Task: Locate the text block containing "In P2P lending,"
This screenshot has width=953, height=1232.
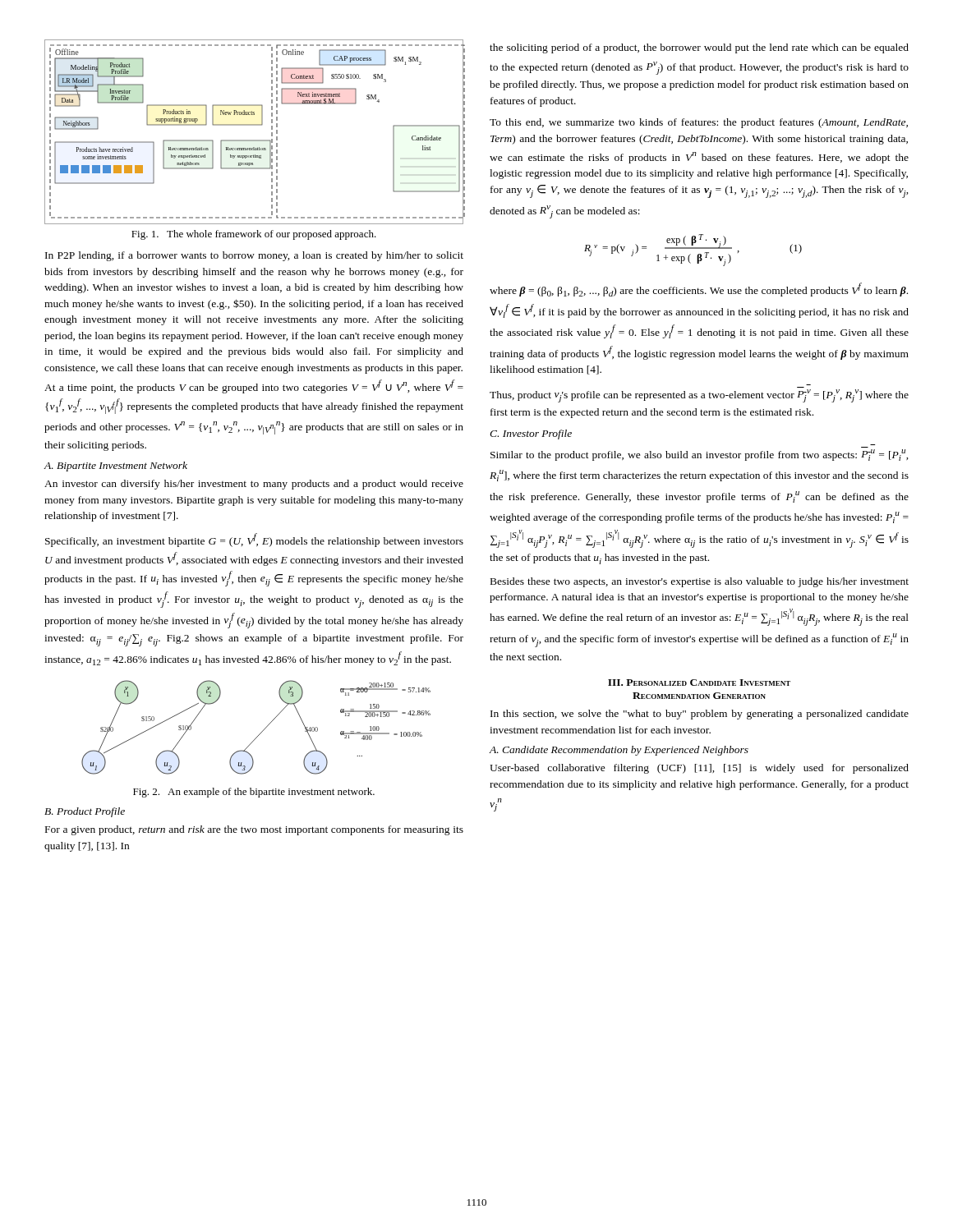Action: point(254,350)
